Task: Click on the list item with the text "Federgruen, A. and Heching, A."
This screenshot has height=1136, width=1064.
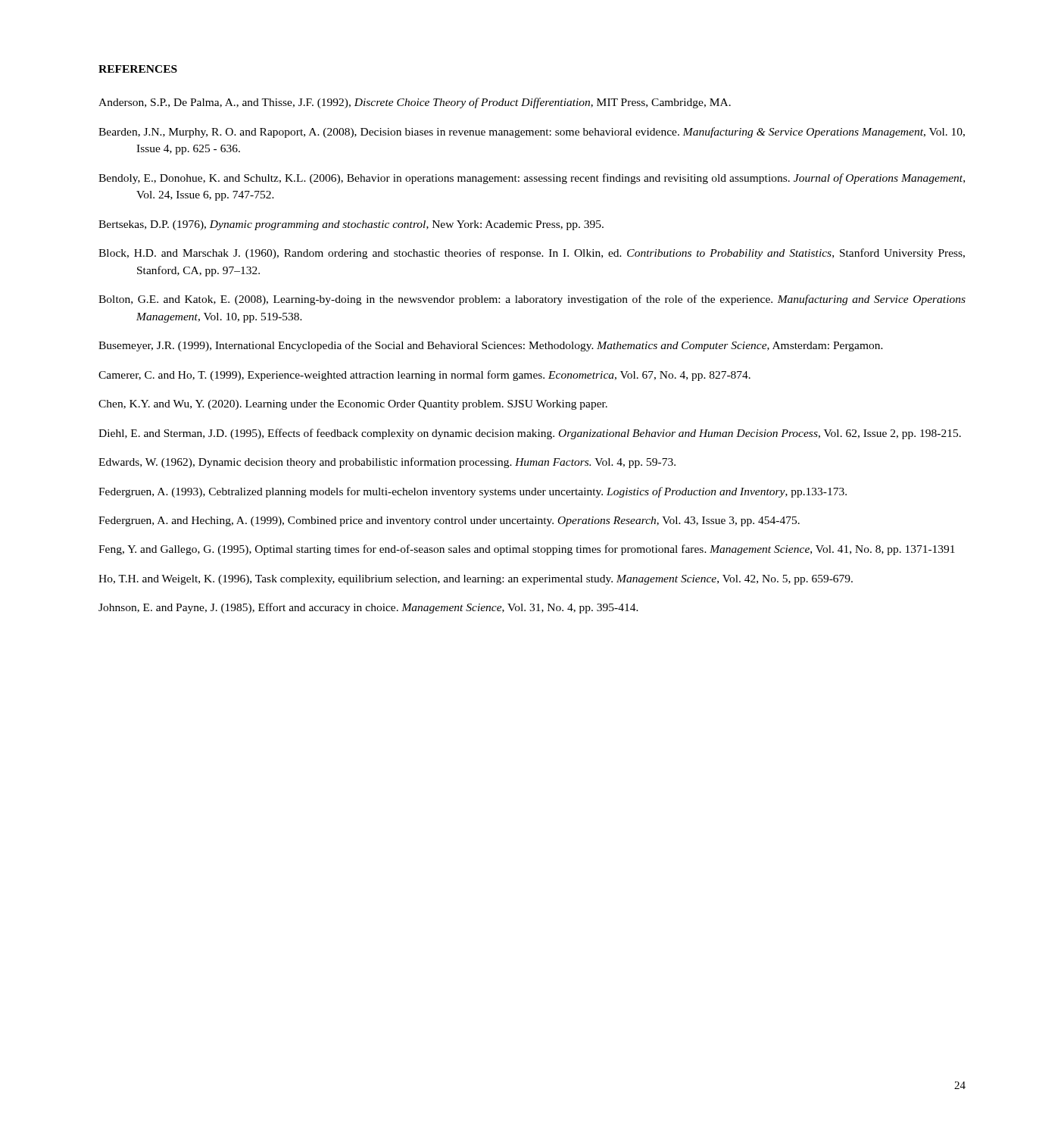Action: (x=449, y=520)
